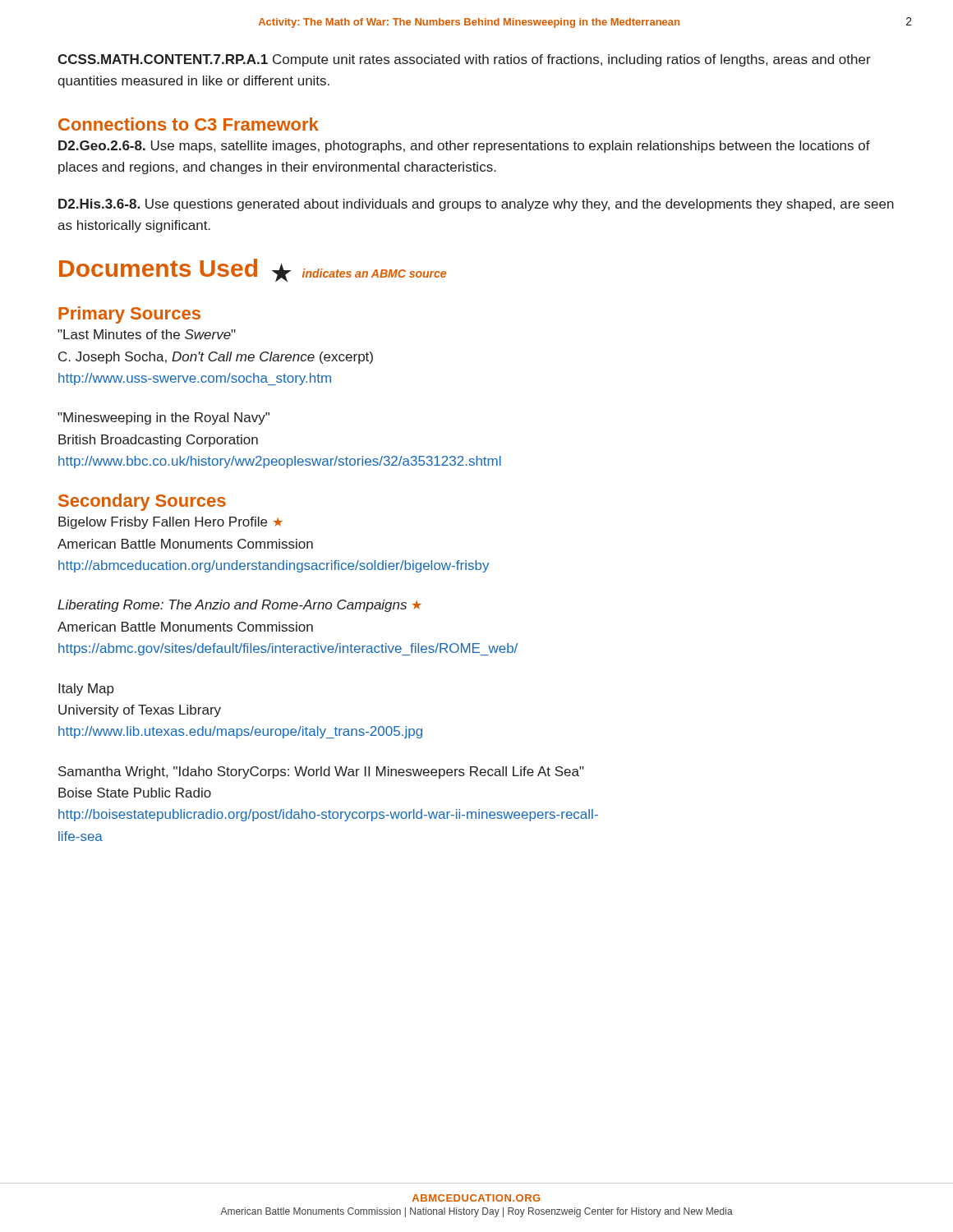Viewport: 953px width, 1232px height.
Task: Locate the section header that reads "Connections to C3"
Action: click(x=188, y=124)
